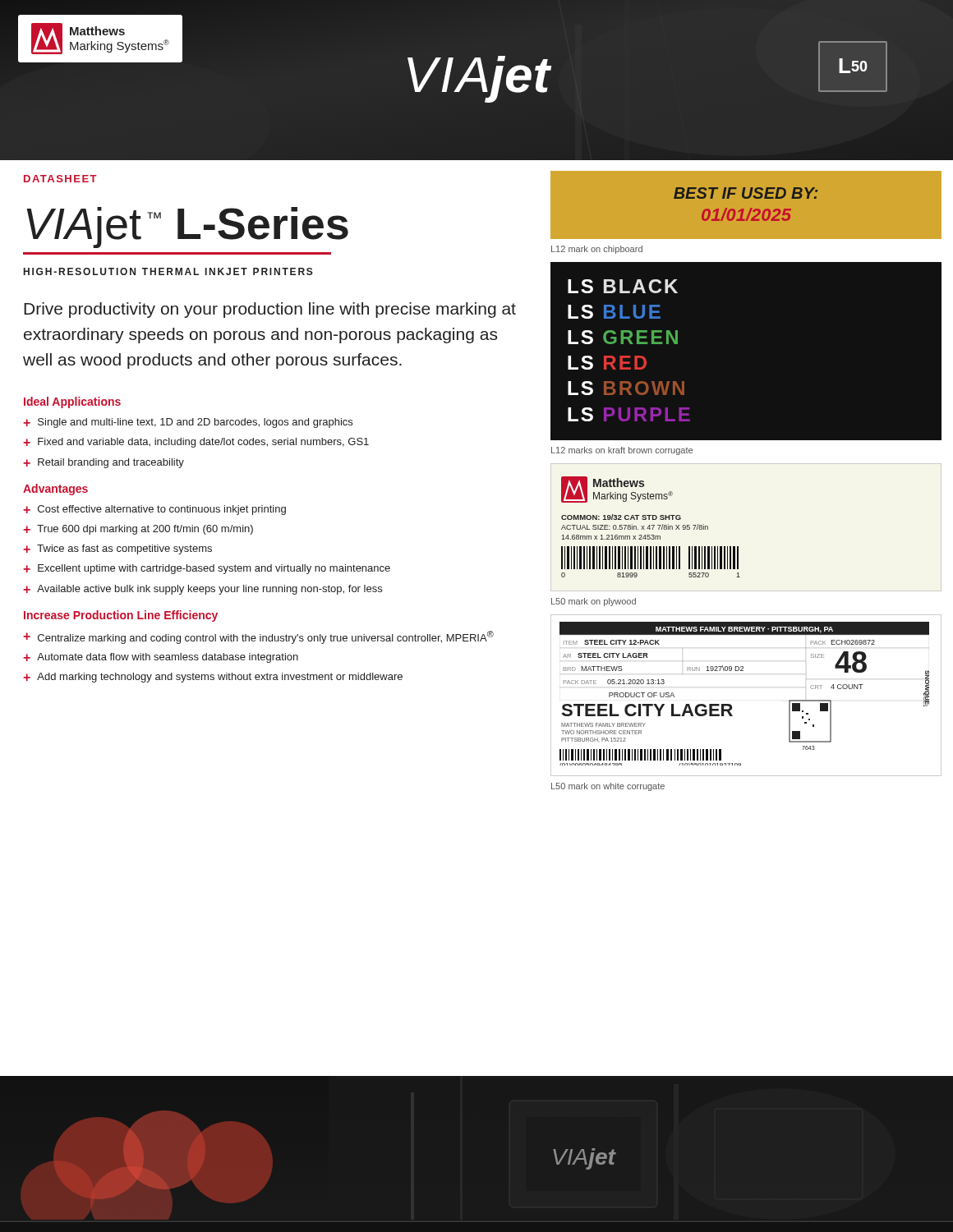Locate the list item containing "+ Retail branding"

[103, 463]
